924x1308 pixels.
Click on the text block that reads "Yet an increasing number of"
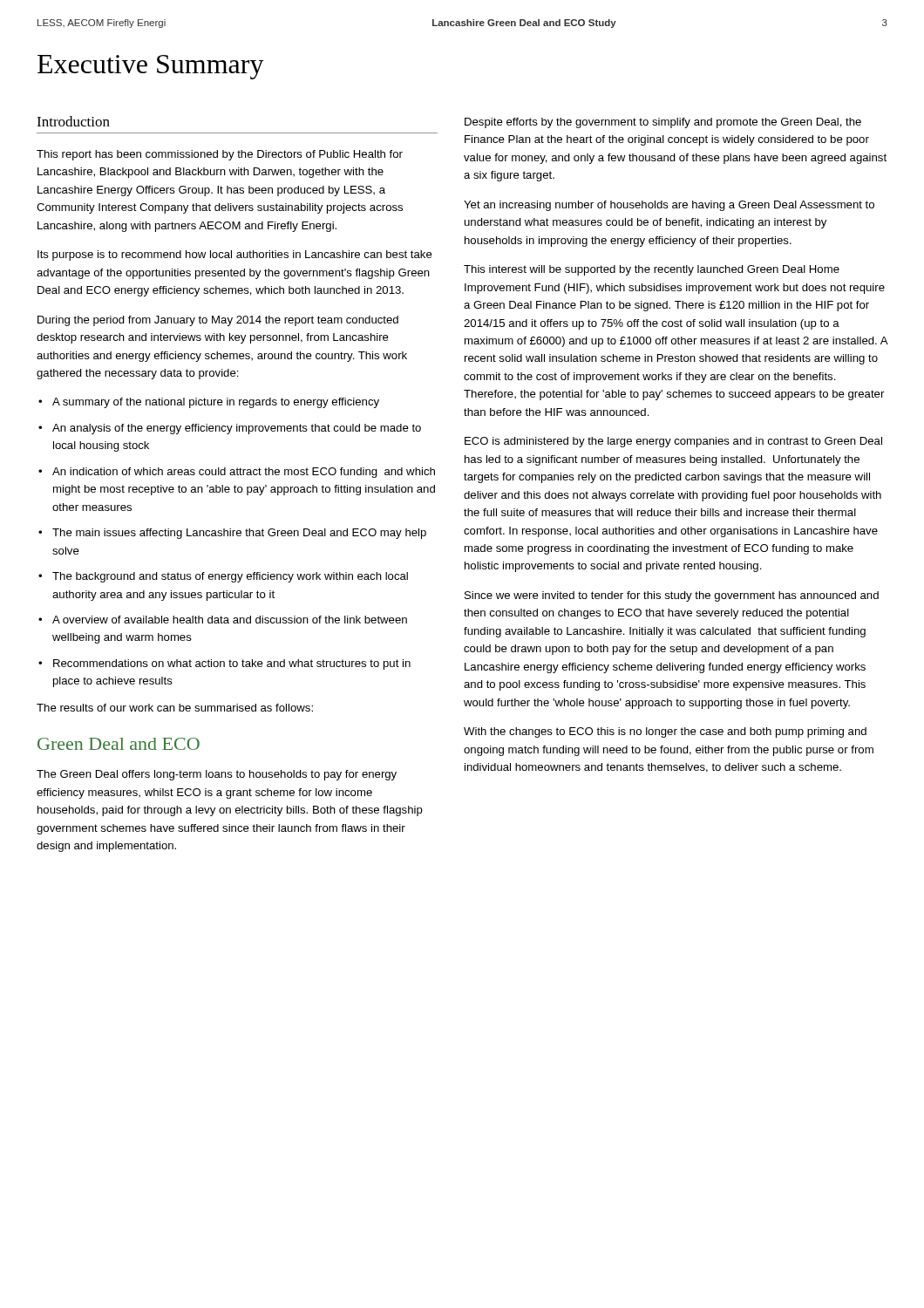point(669,222)
